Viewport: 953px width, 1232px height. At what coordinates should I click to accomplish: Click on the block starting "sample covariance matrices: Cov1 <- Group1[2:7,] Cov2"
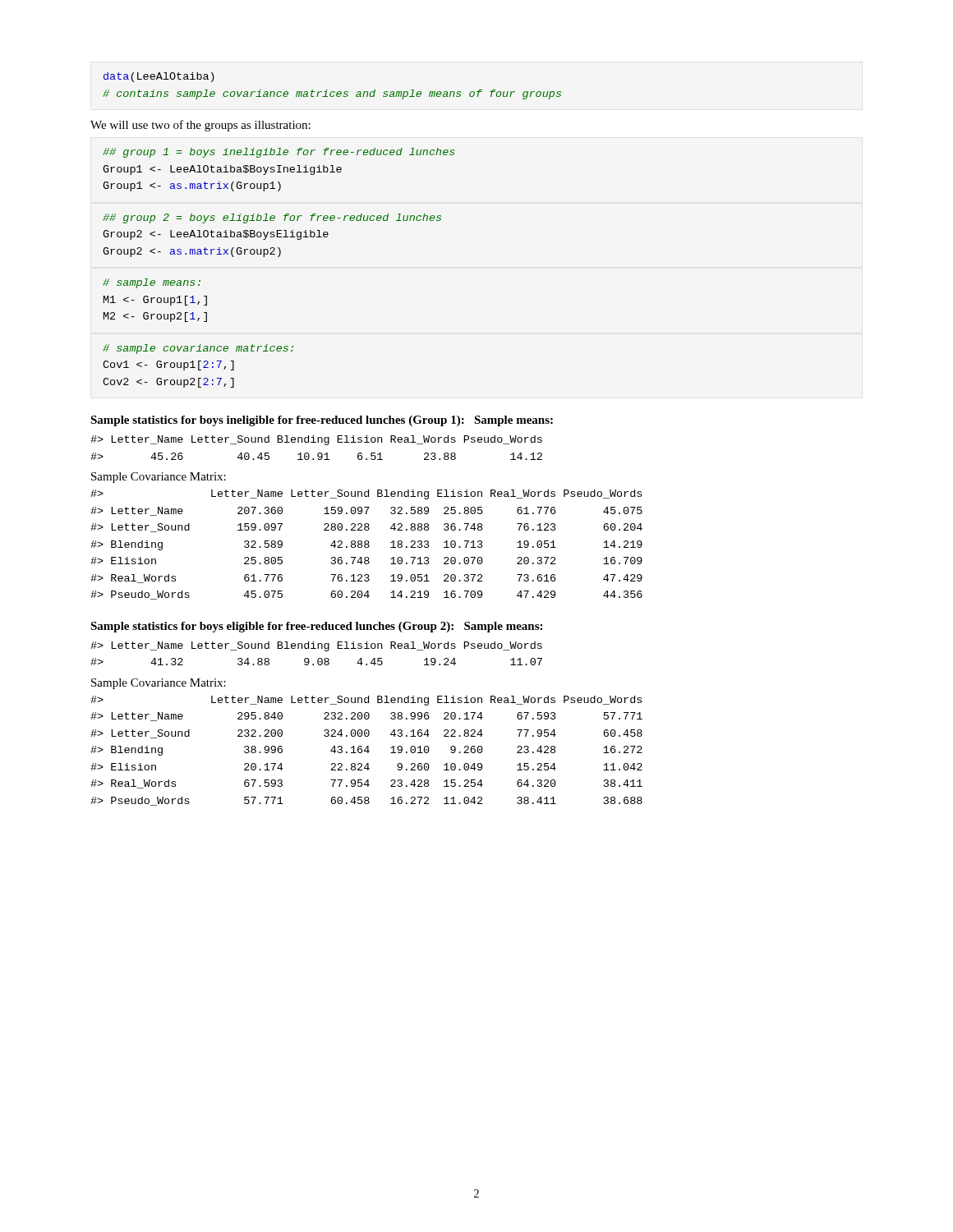198,349
